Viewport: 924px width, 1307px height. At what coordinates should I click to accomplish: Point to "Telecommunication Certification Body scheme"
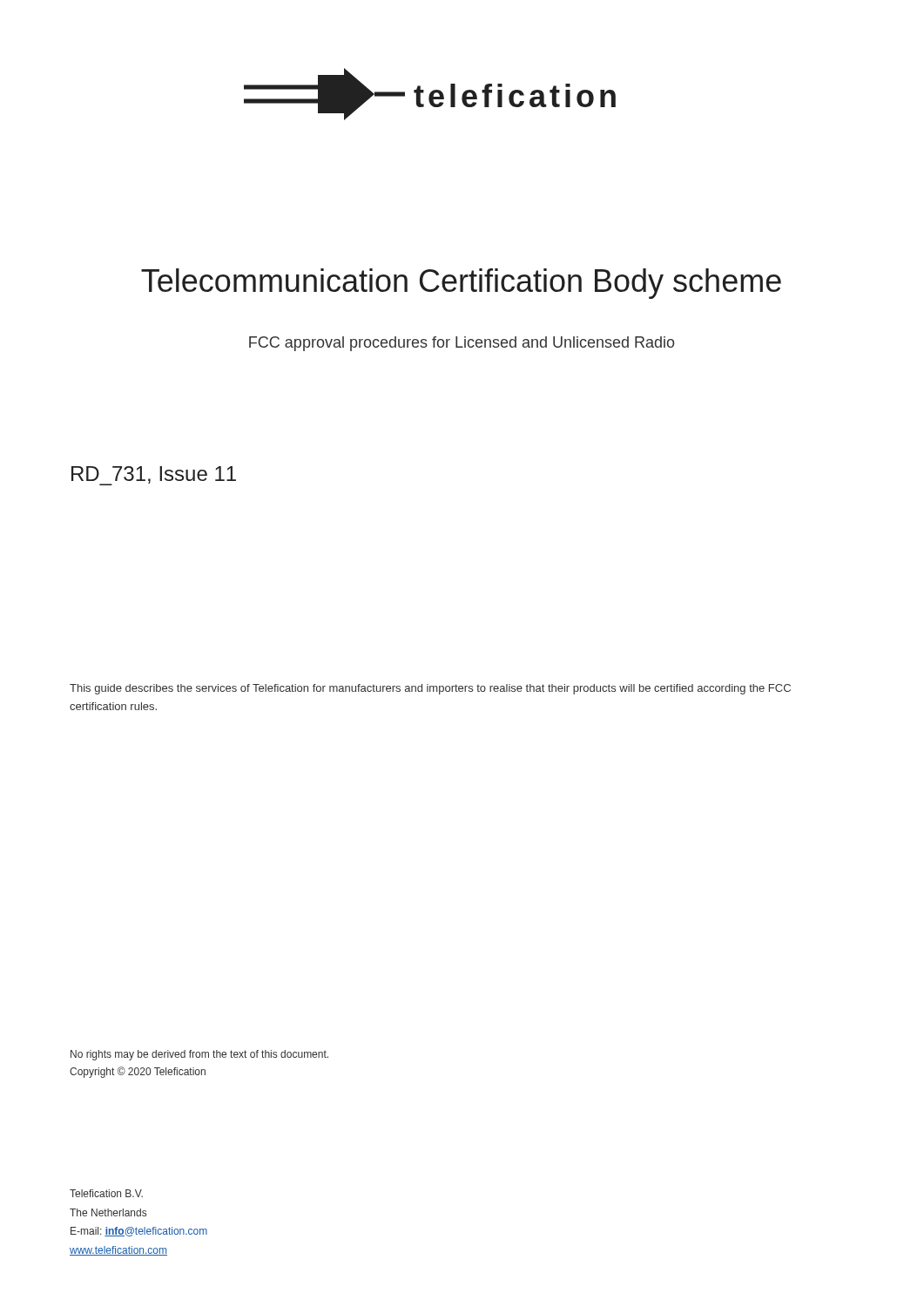coord(462,281)
